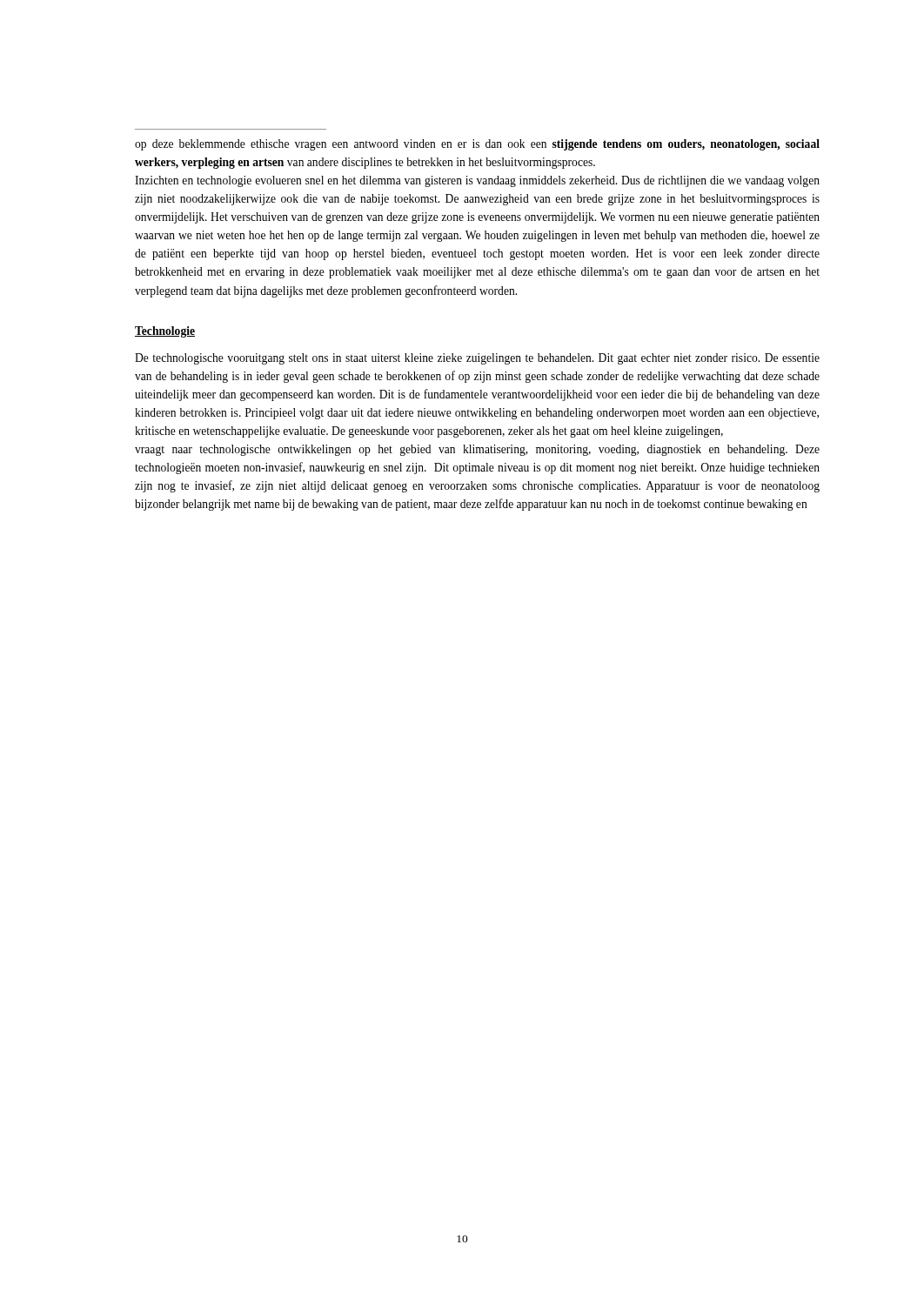This screenshot has width=924, height=1305.
Task: Locate the section header
Action: point(165,331)
